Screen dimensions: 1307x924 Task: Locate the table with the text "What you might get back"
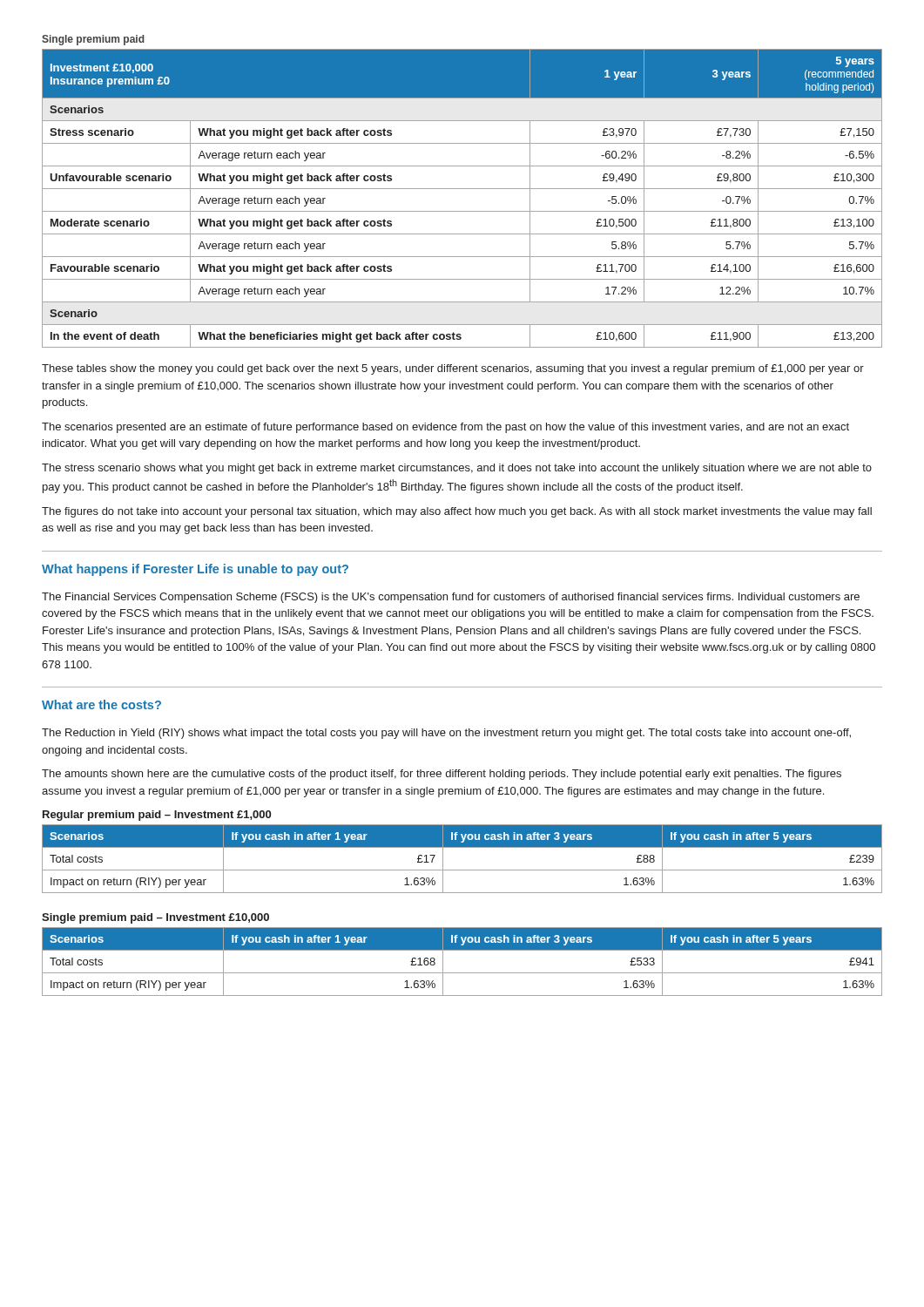click(462, 198)
